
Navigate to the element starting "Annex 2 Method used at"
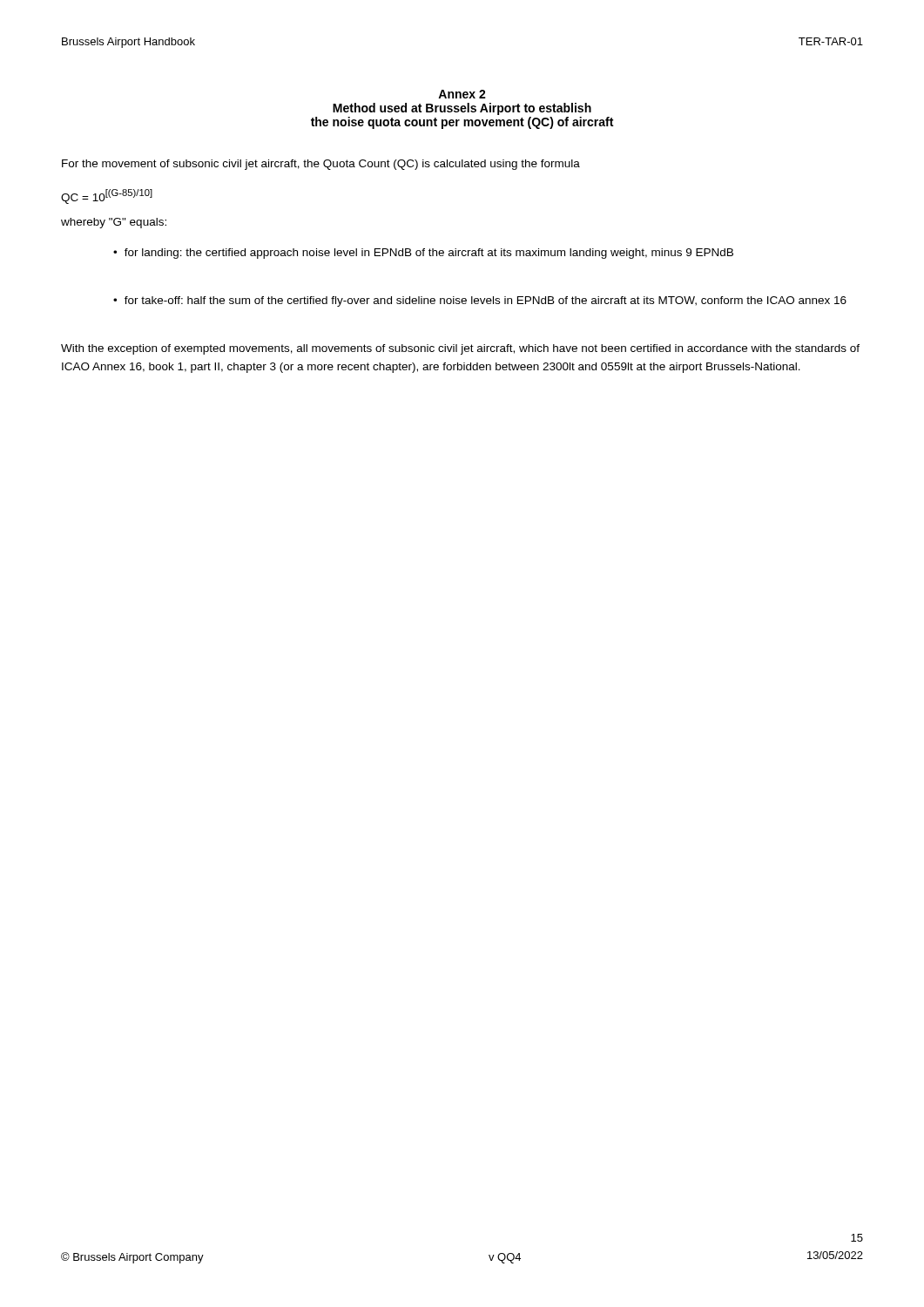pyautogui.click(x=462, y=108)
